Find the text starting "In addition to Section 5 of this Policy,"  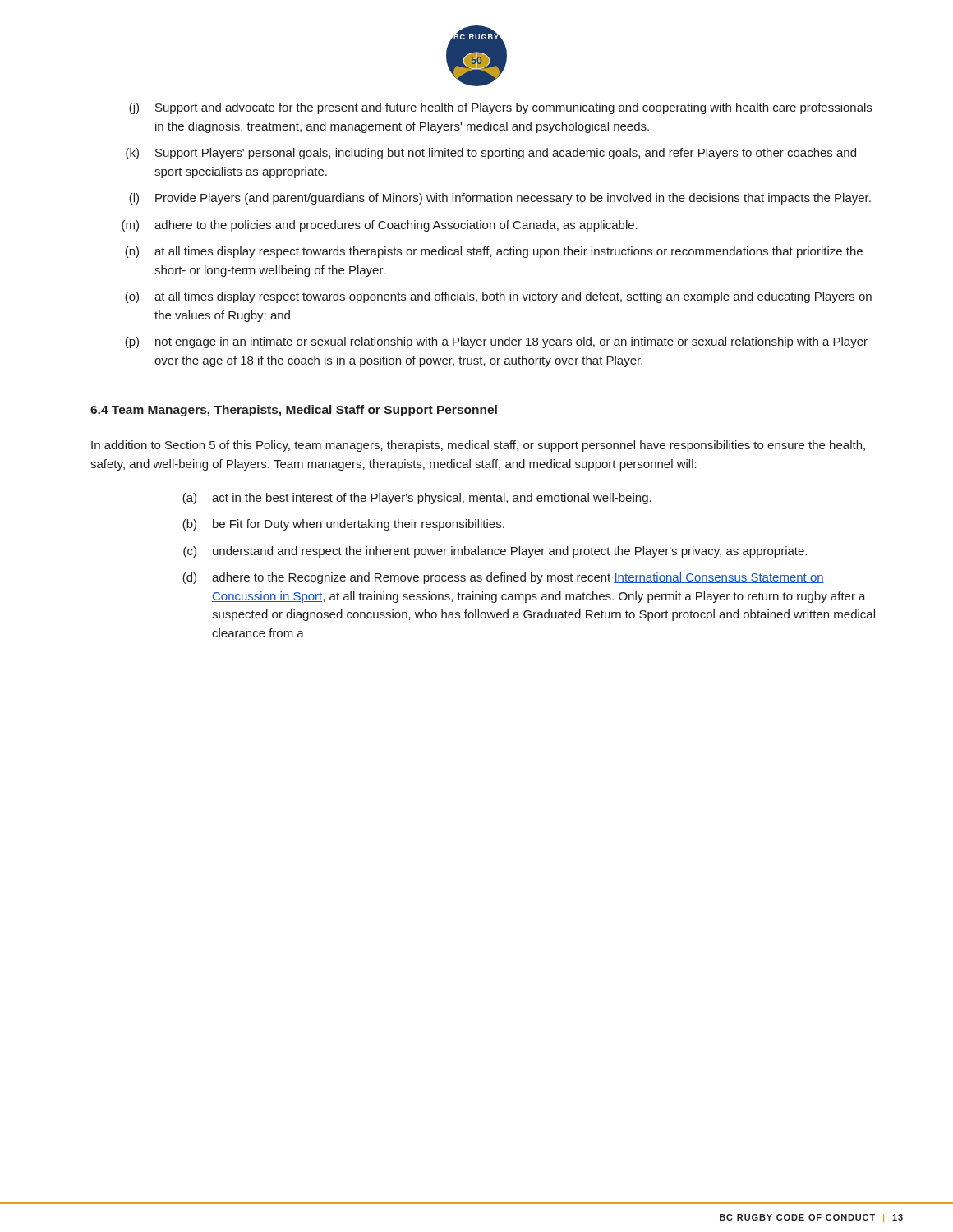pyautogui.click(x=478, y=454)
